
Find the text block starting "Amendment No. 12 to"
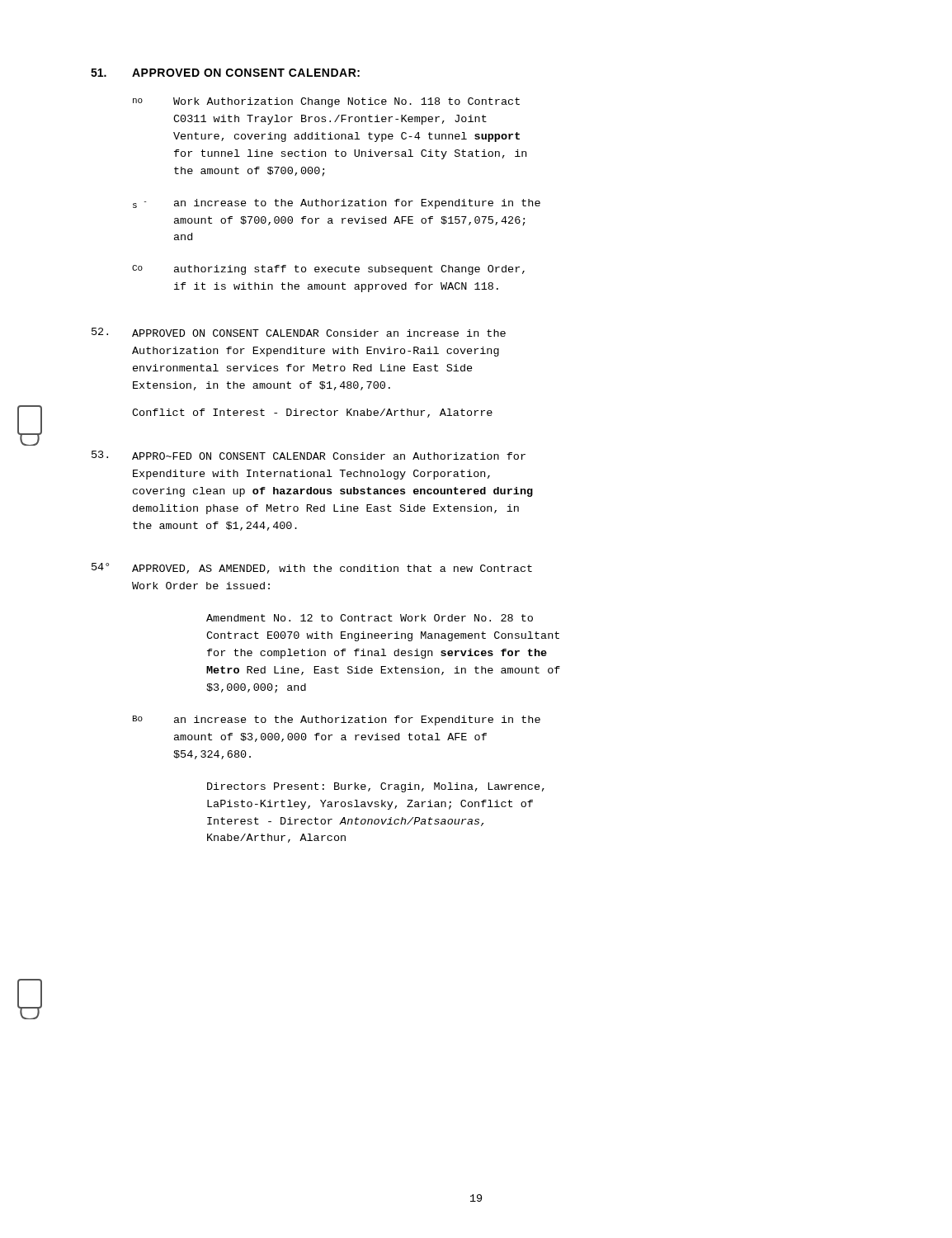[x=383, y=653]
